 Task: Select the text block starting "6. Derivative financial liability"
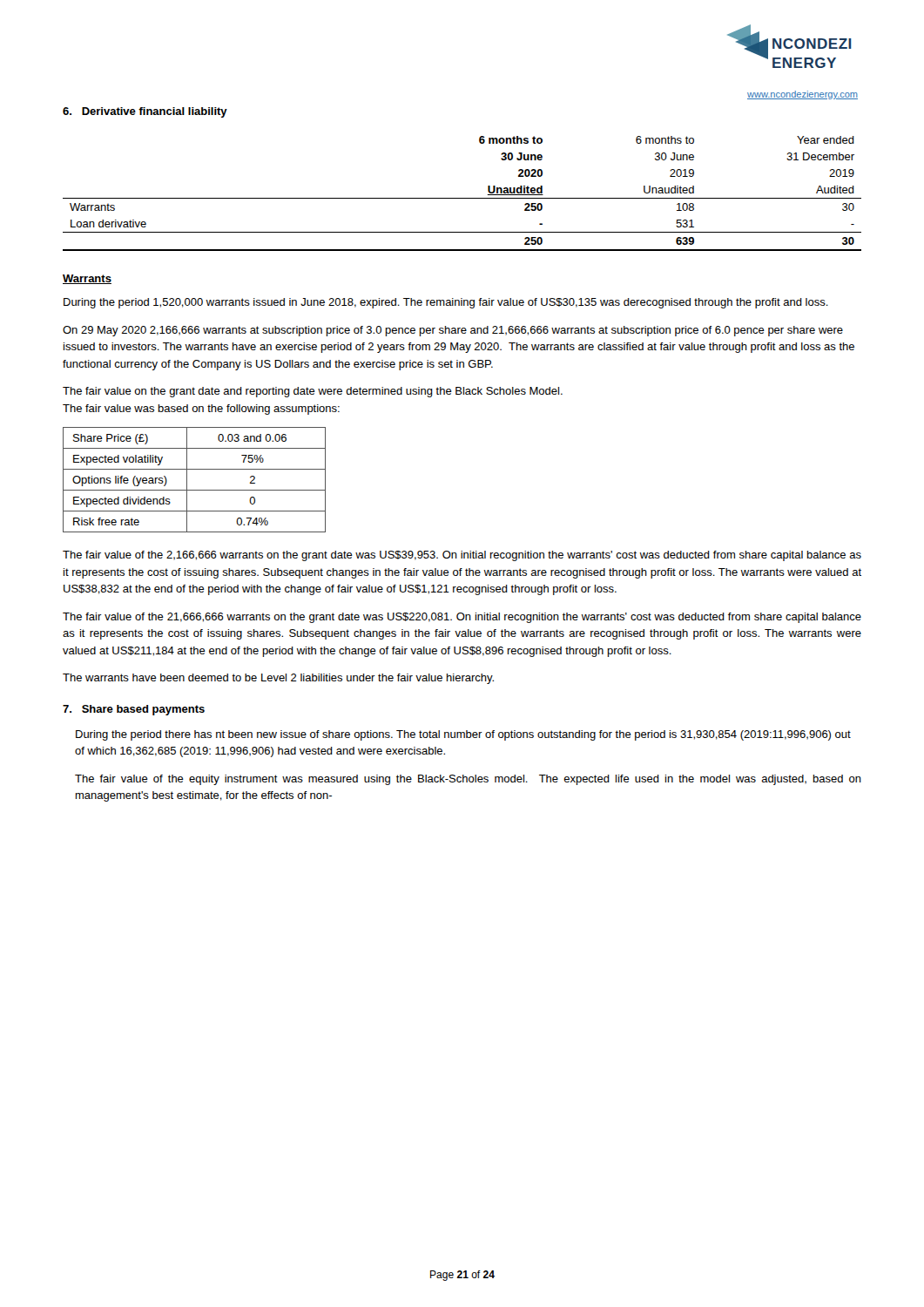145,111
